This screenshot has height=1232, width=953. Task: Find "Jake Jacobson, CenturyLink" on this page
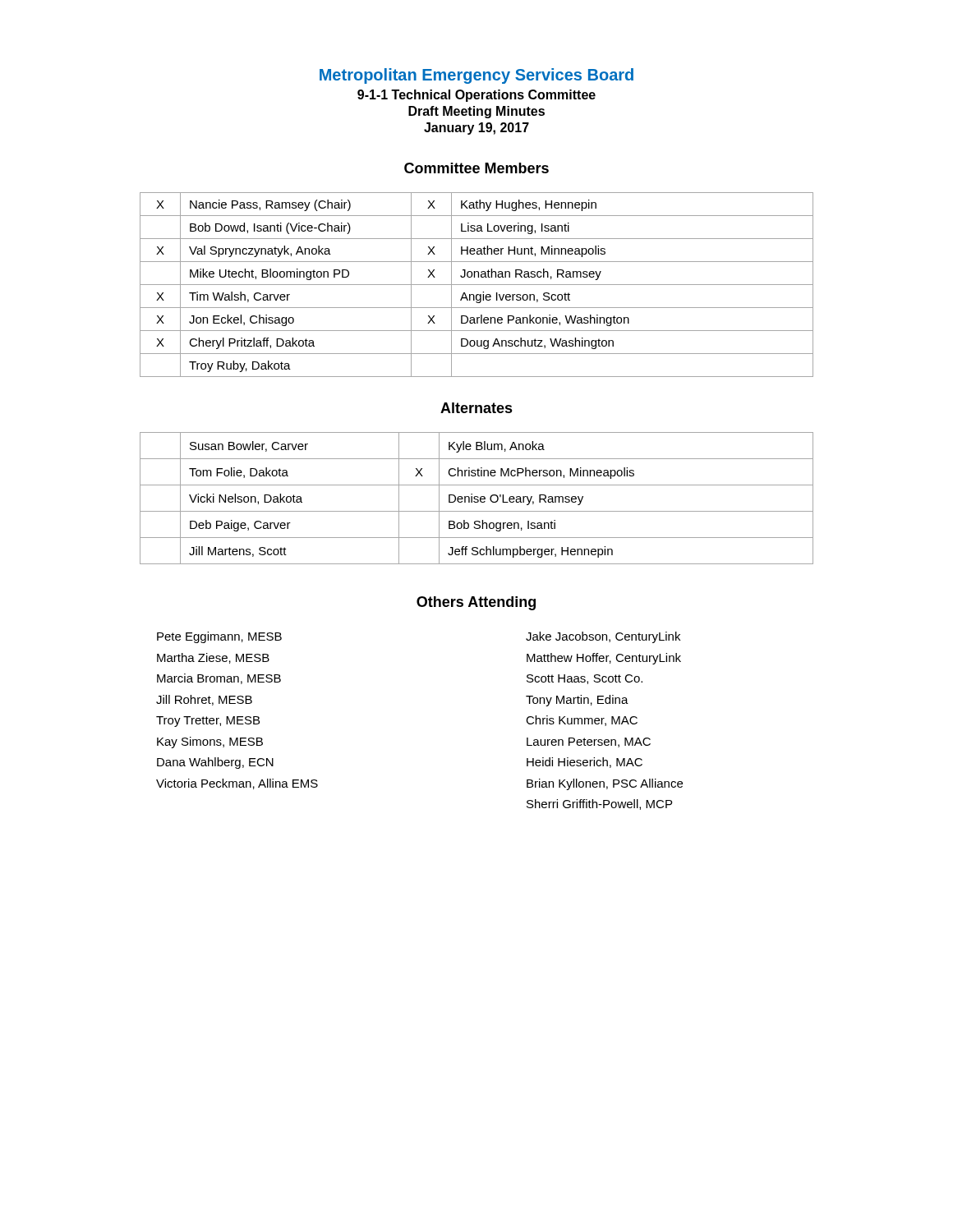click(603, 636)
